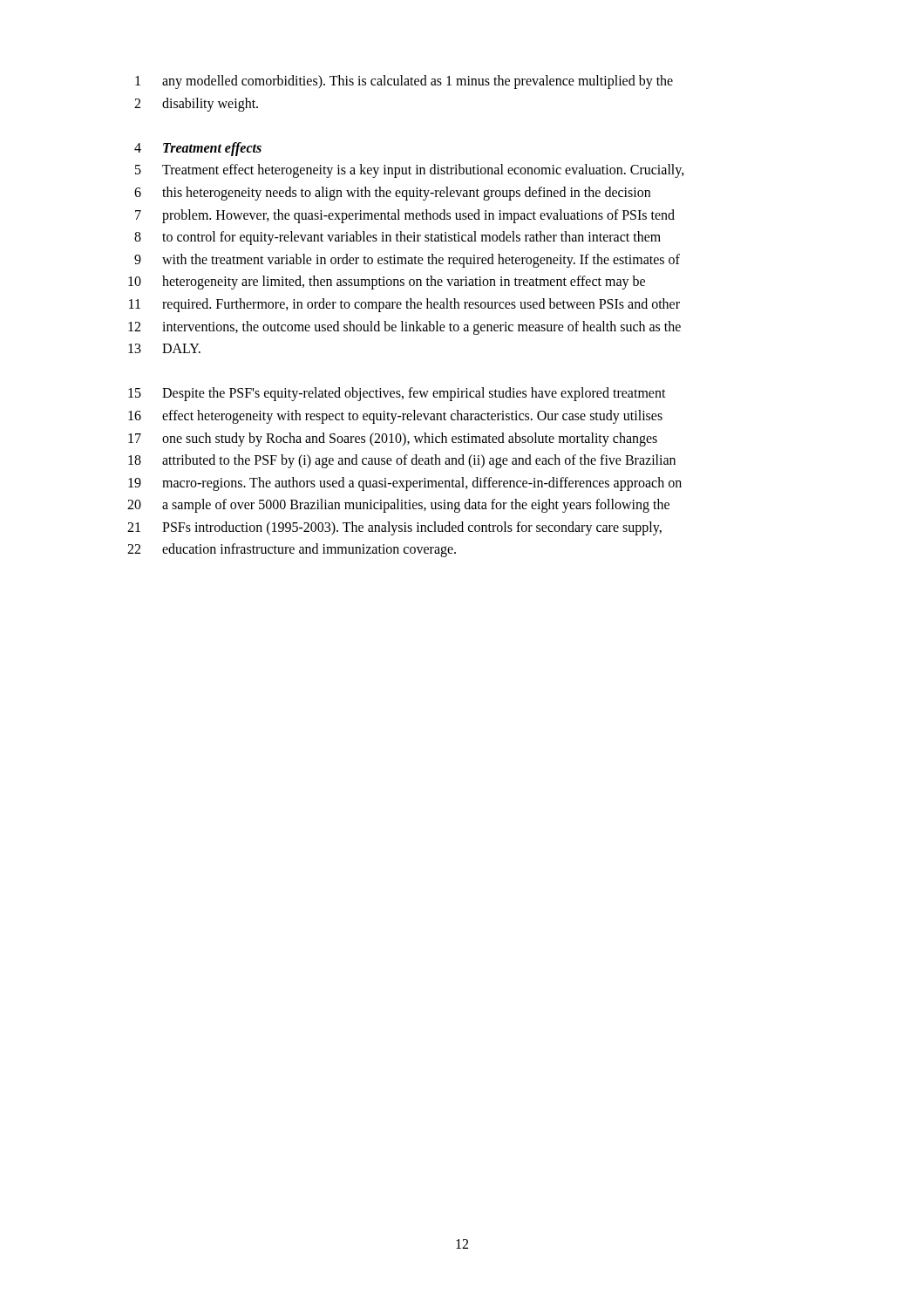The image size is (924, 1308).
Task: Find the text block that reads "20 a sample of"
Action: [462, 505]
